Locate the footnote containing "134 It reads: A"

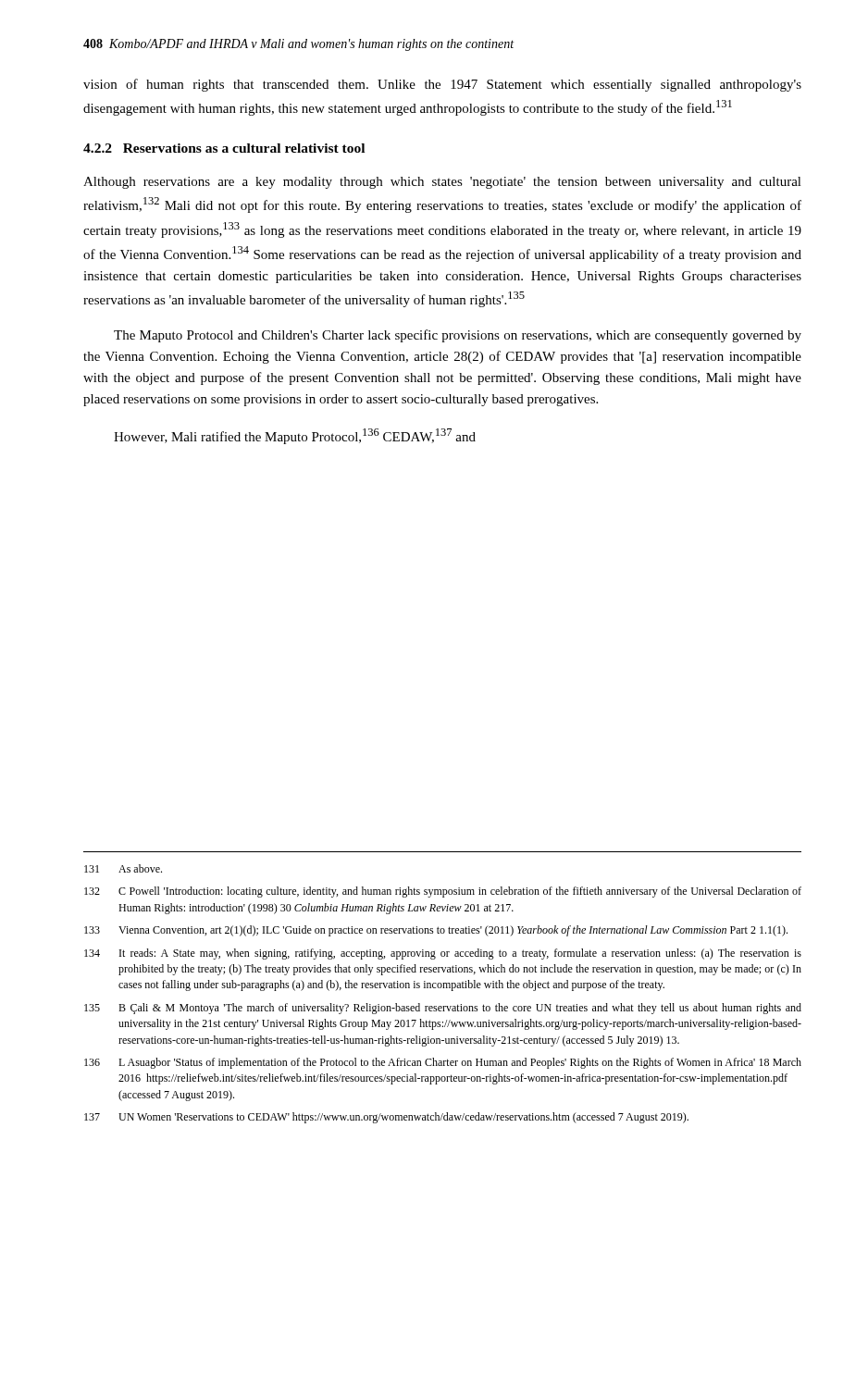(x=442, y=969)
